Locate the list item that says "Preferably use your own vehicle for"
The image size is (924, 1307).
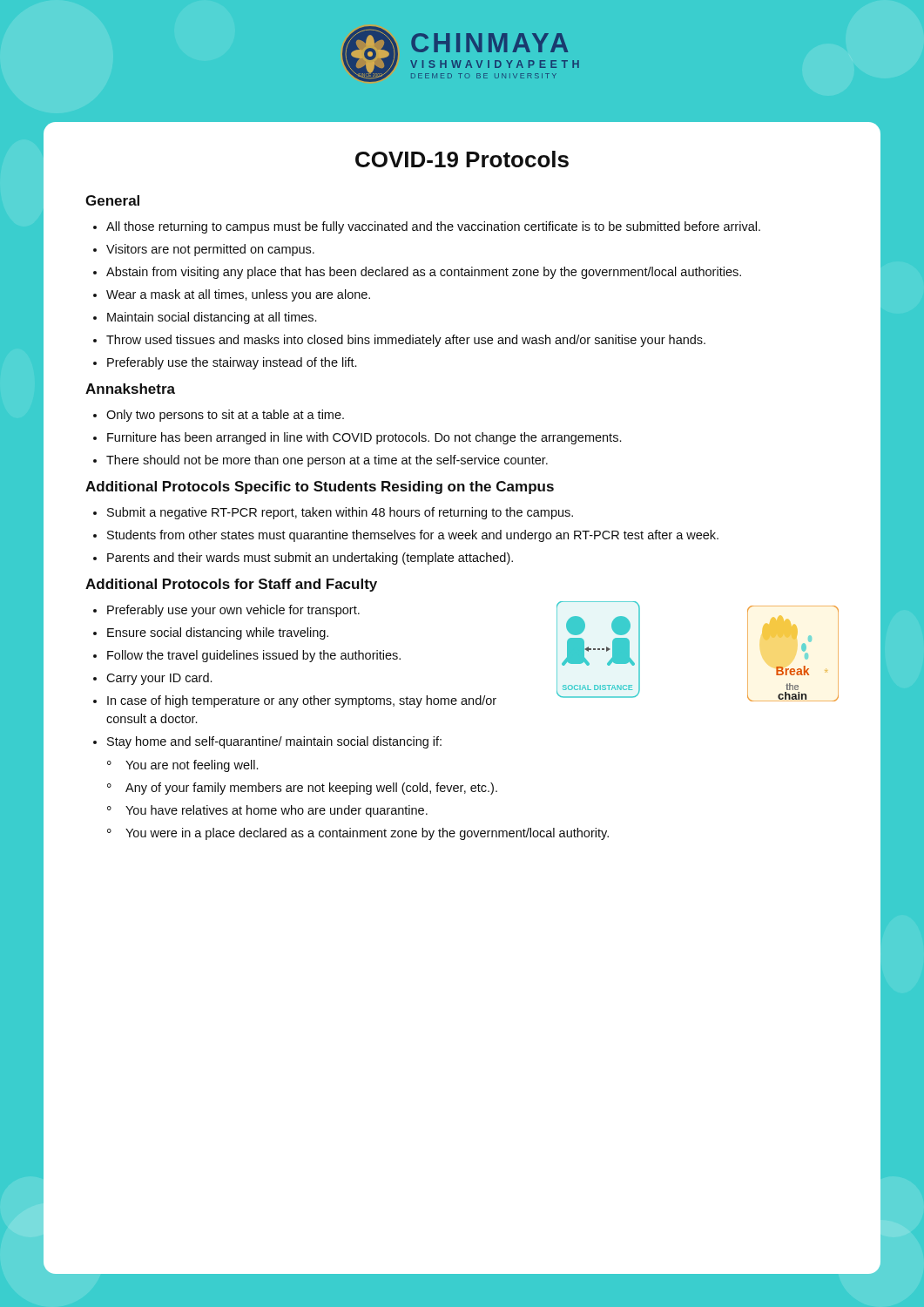233,610
